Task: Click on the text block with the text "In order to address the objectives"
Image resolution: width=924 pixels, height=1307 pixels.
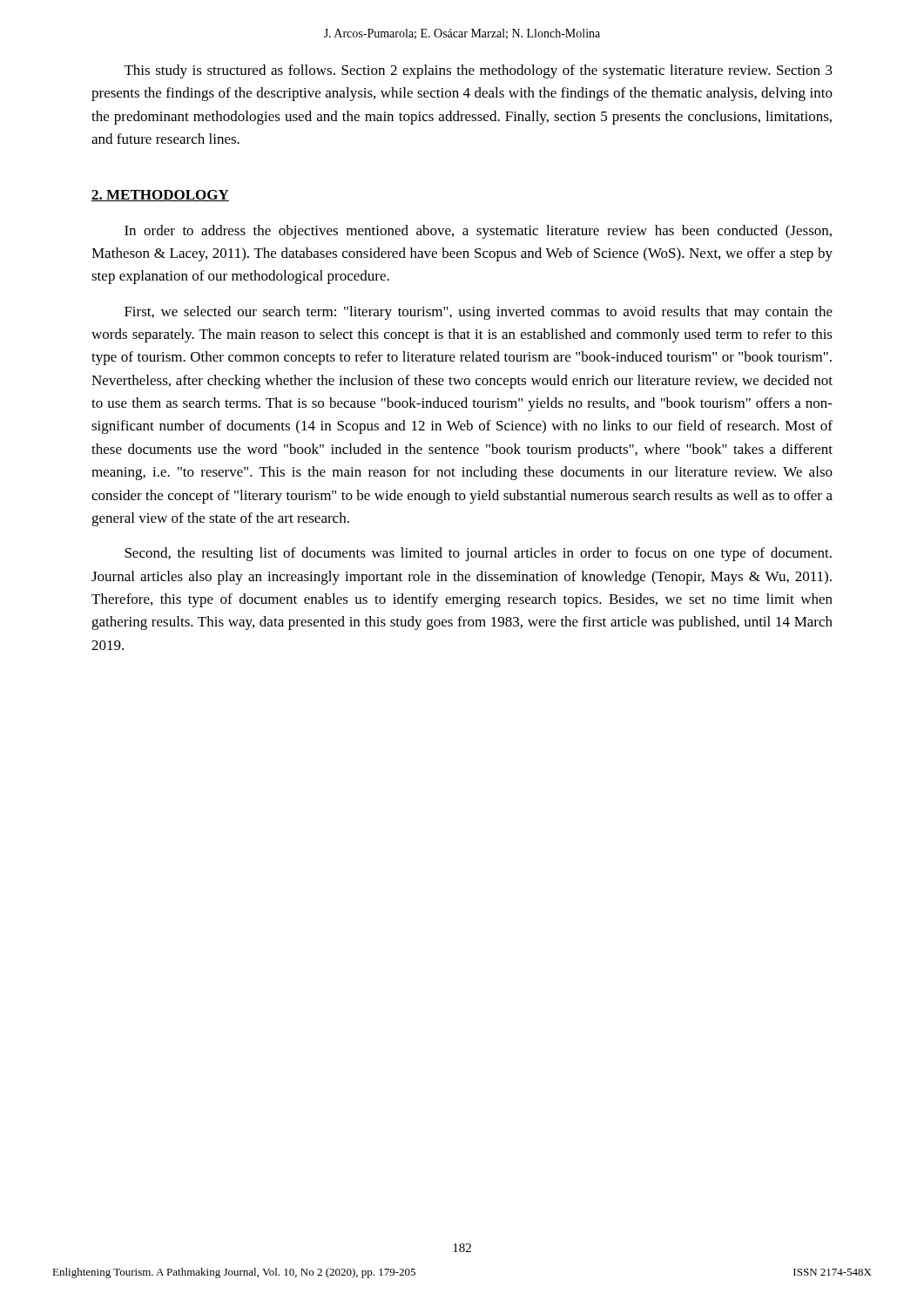Action: 462,254
